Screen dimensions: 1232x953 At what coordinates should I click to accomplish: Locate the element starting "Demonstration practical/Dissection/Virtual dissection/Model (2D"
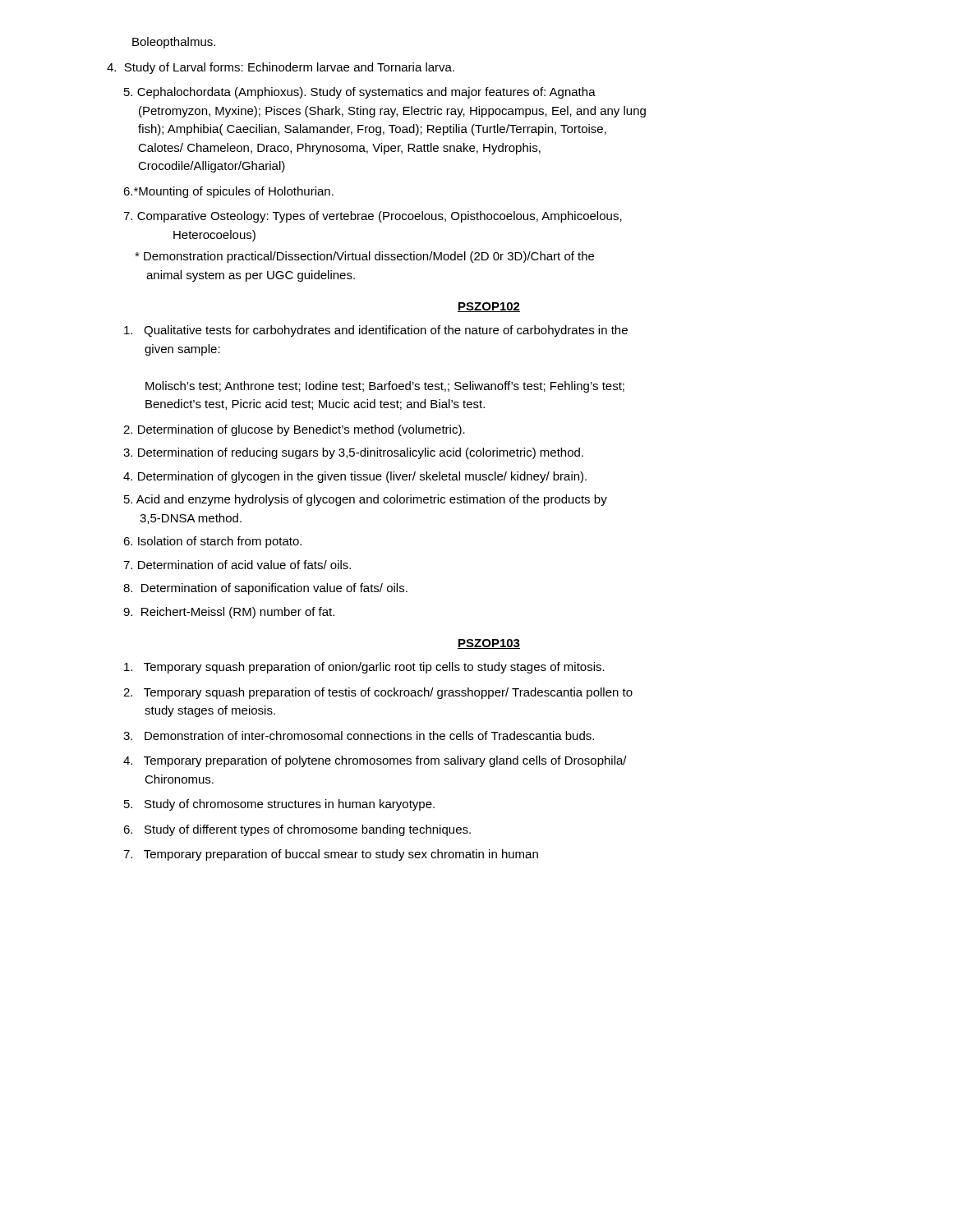click(365, 267)
